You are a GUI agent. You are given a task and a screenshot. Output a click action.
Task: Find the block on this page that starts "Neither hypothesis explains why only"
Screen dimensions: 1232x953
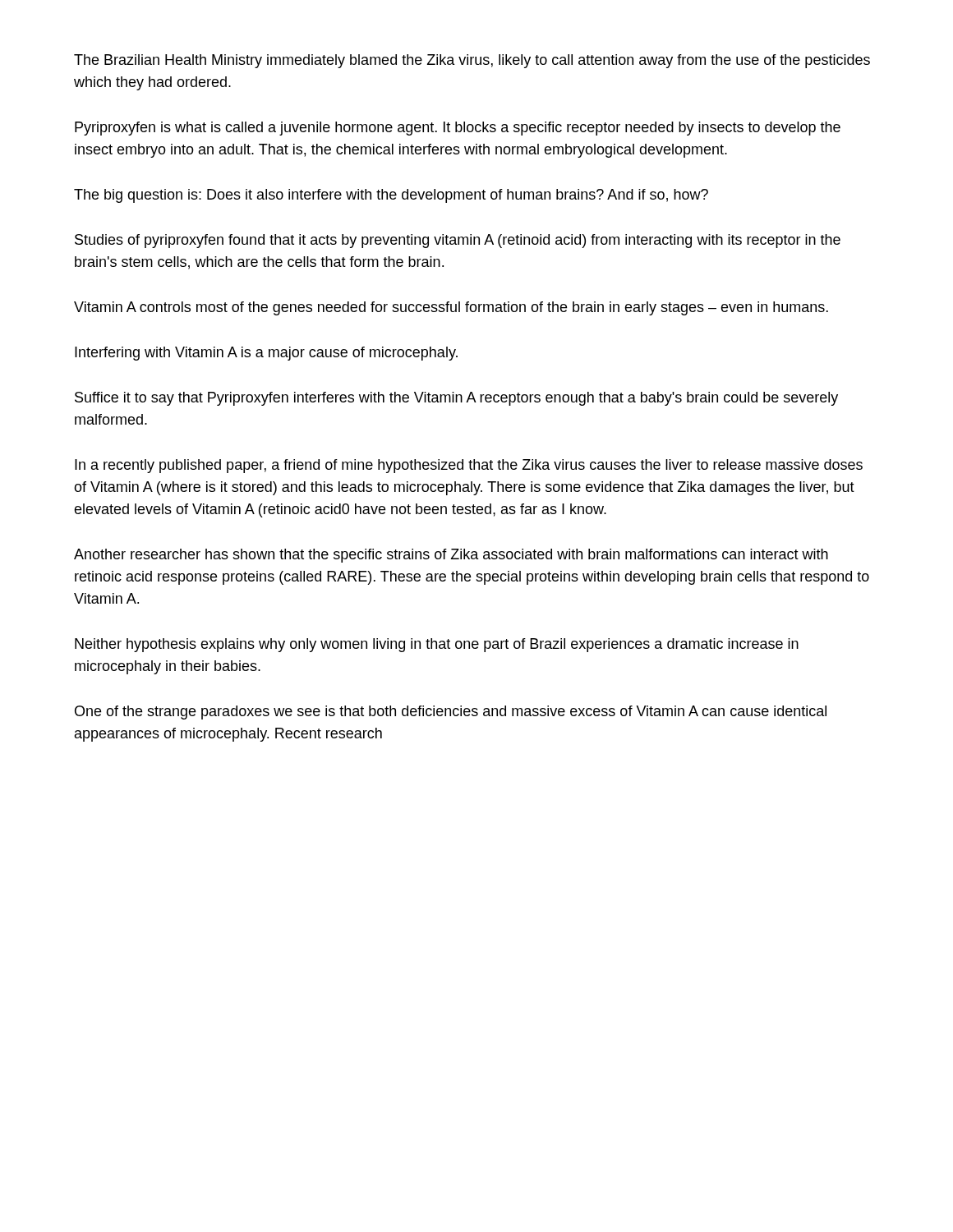pyautogui.click(x=436, y=655)
